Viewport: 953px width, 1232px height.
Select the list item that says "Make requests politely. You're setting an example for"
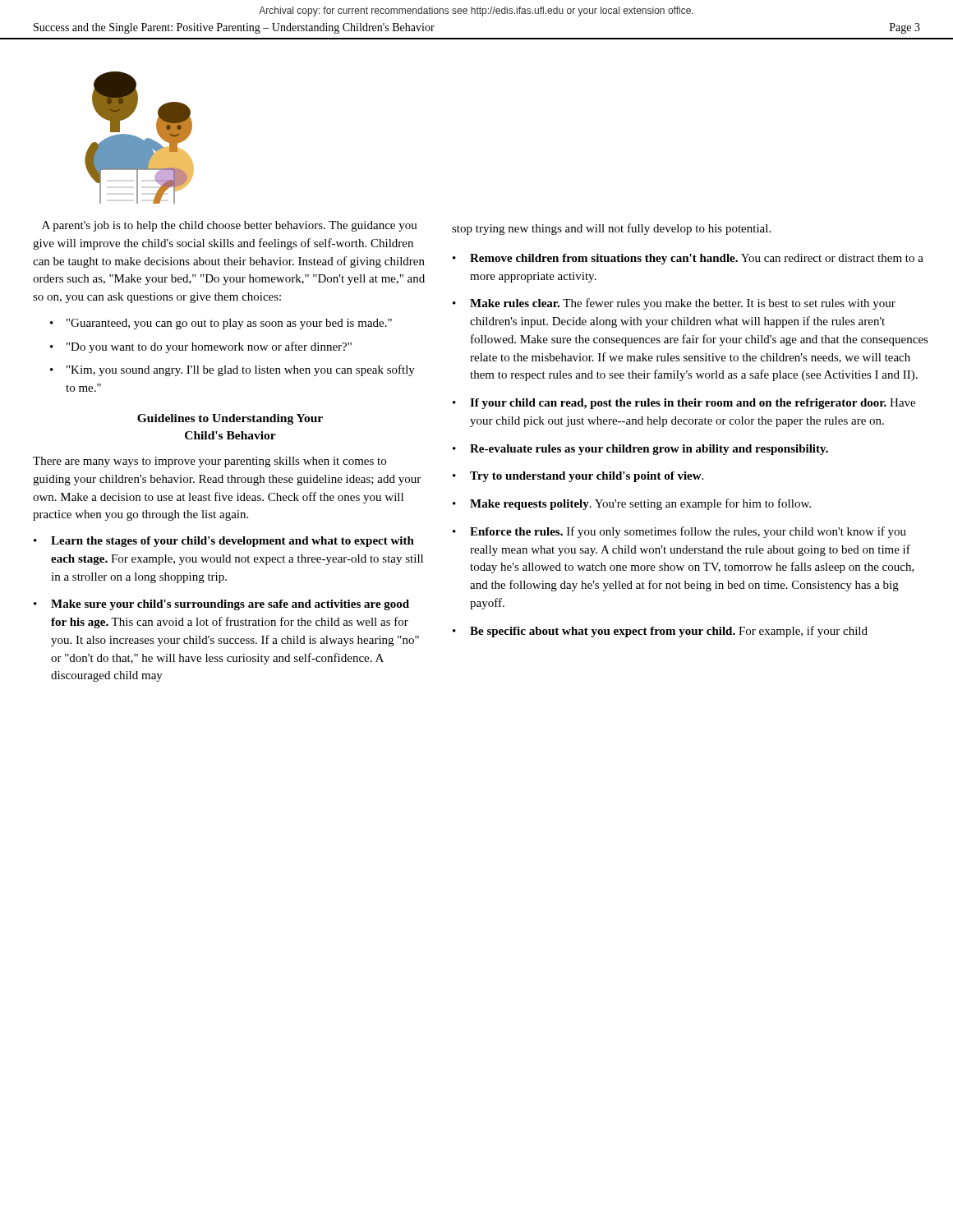point(641,503)
